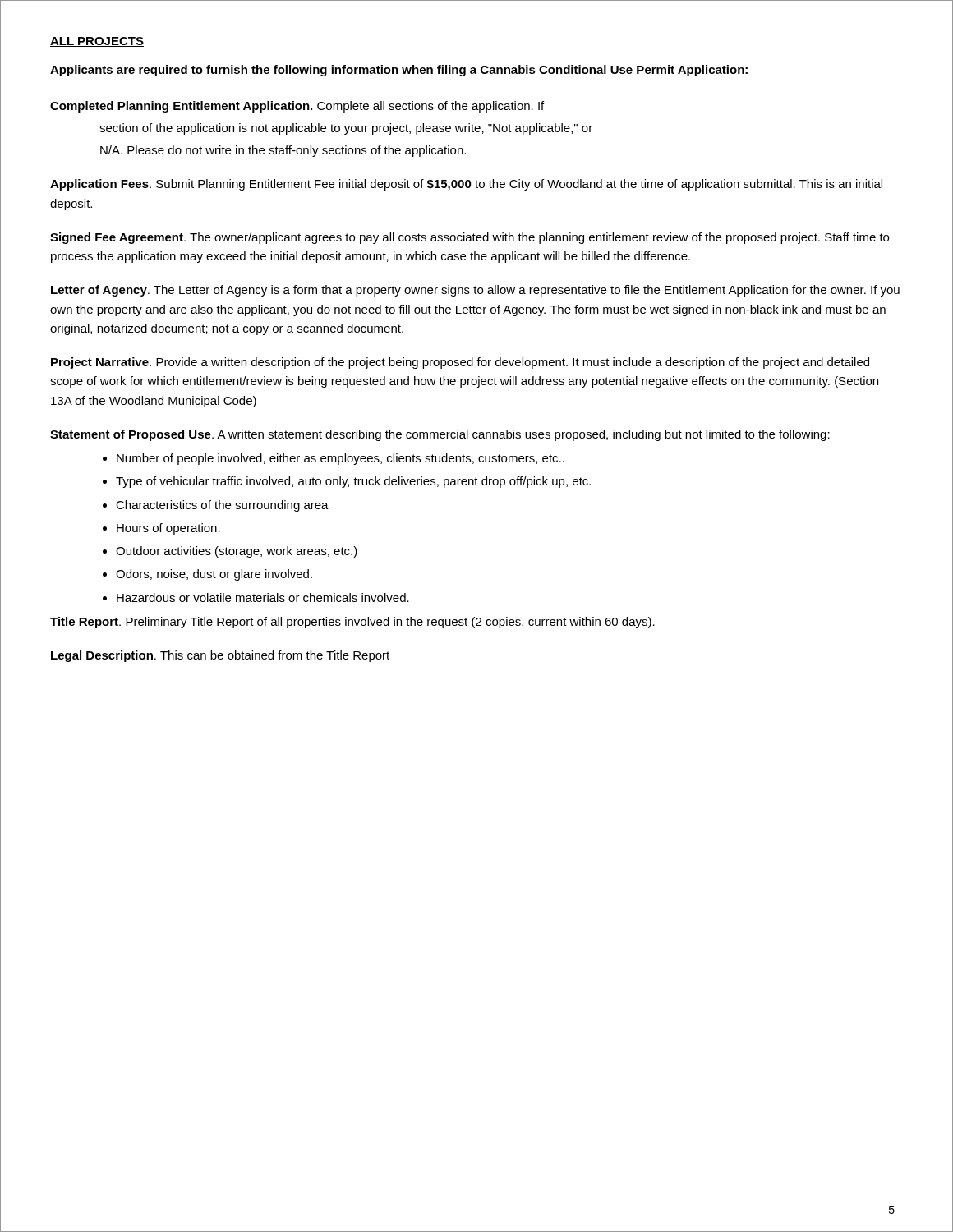Point to the block beginning "Signed Fee Agreement. The"

[470, 246]
